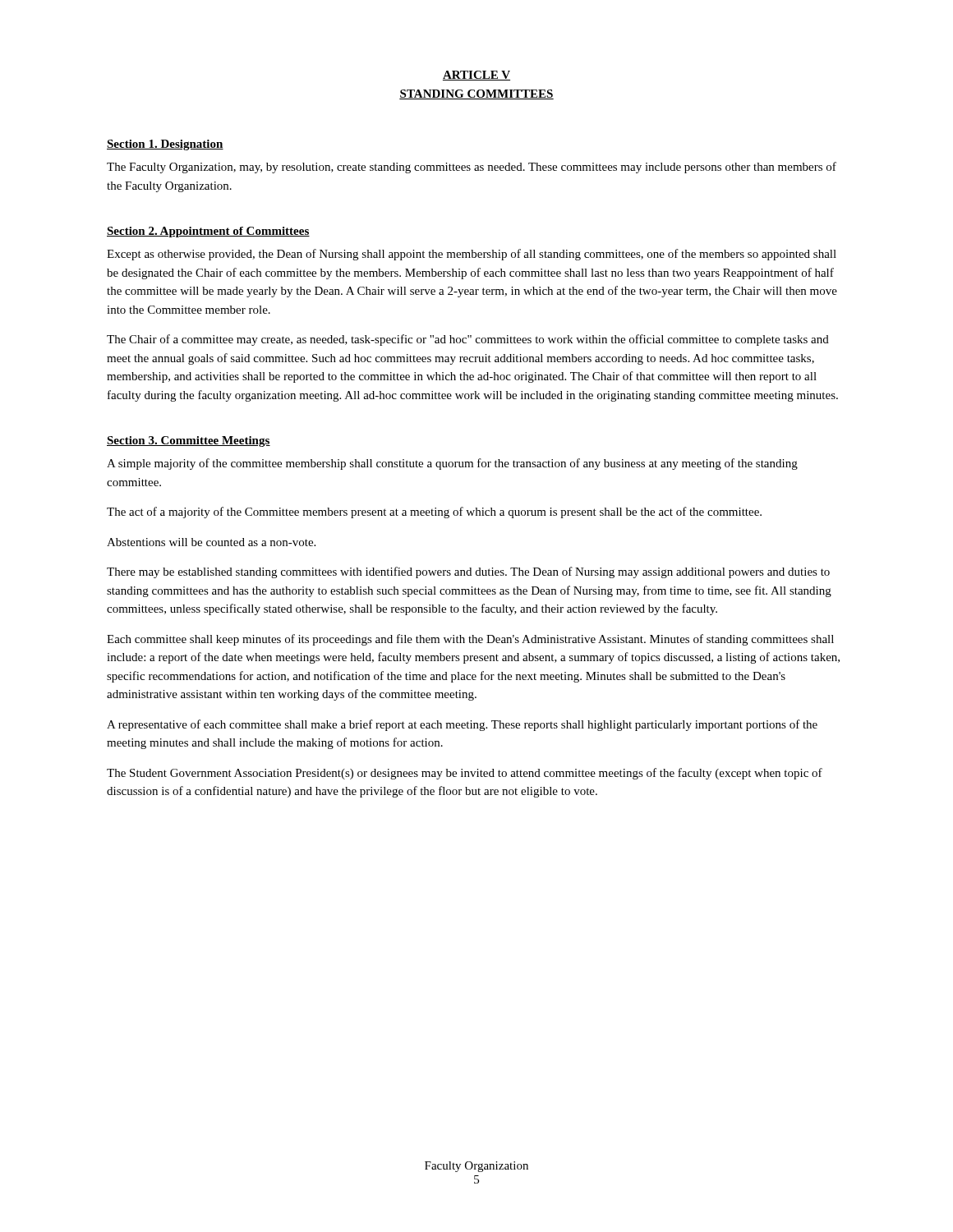953x1232 pixels.
Task: Find the block starting "Abstentions will be counted as a"
Action: pos(212,542)
